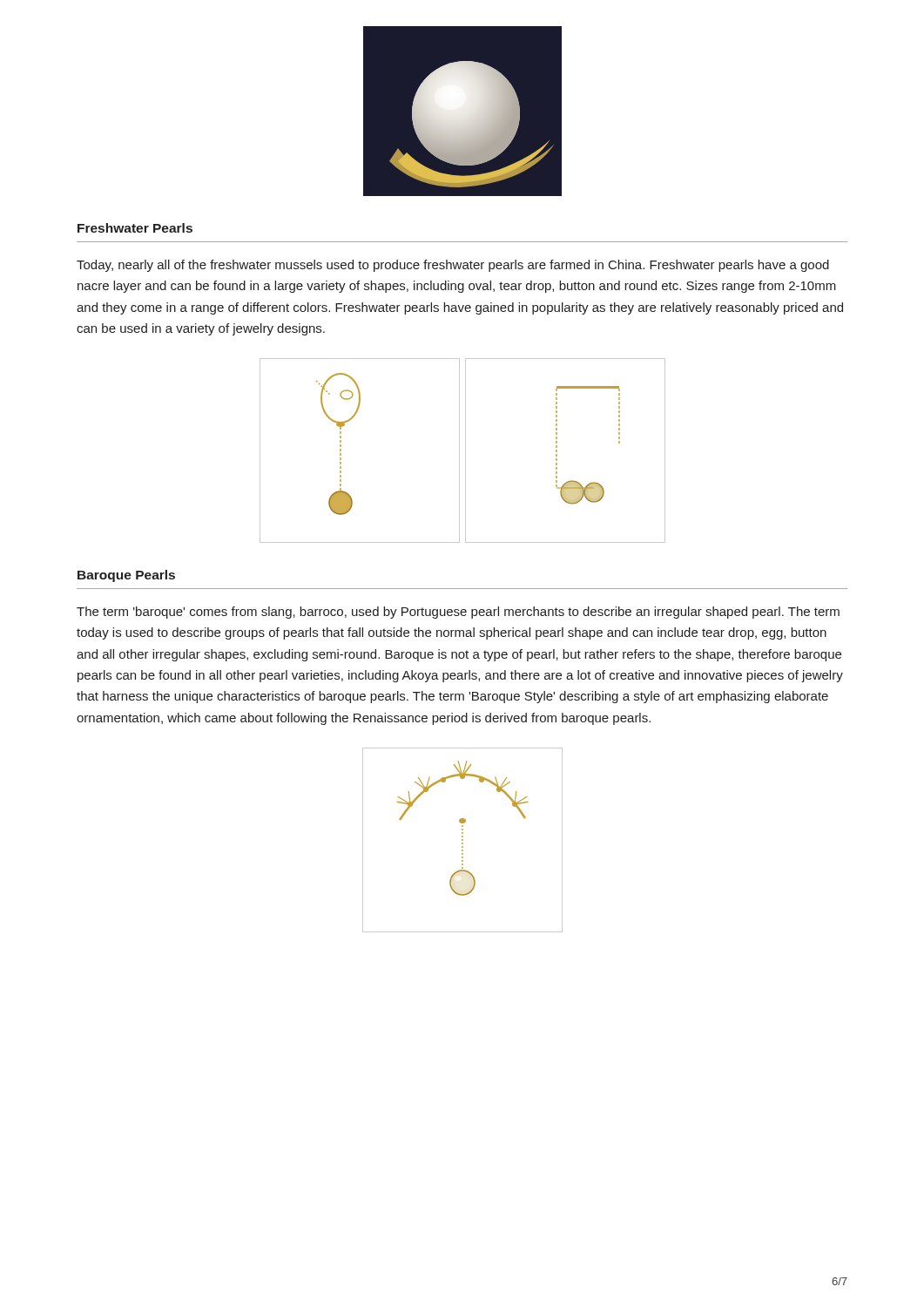Find "Baroque Pearls" on this page
The height and width of the screenshot is (1307, 924).
(126, 575)
